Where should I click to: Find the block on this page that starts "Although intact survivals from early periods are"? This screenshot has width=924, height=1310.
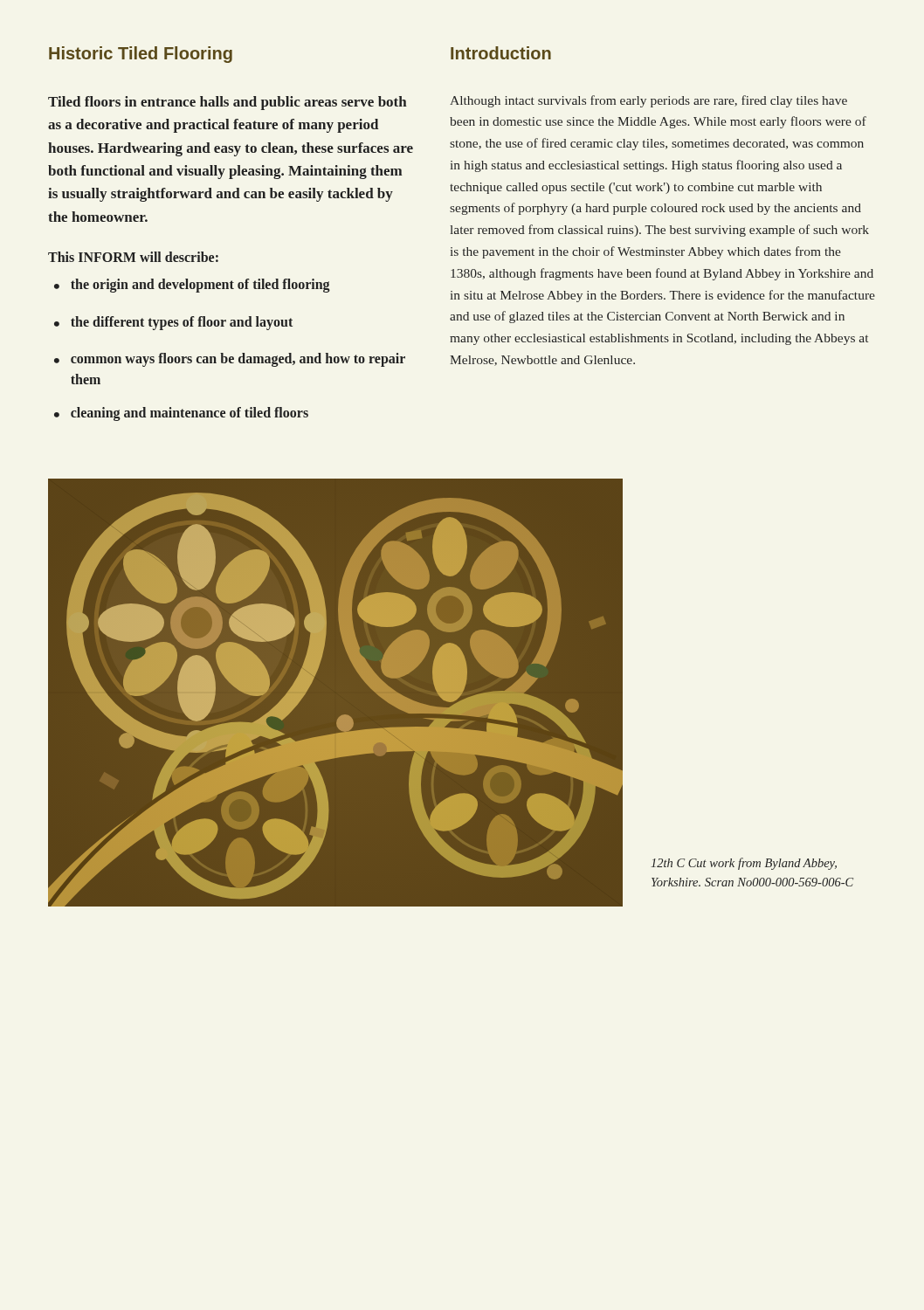pos(663,230)
